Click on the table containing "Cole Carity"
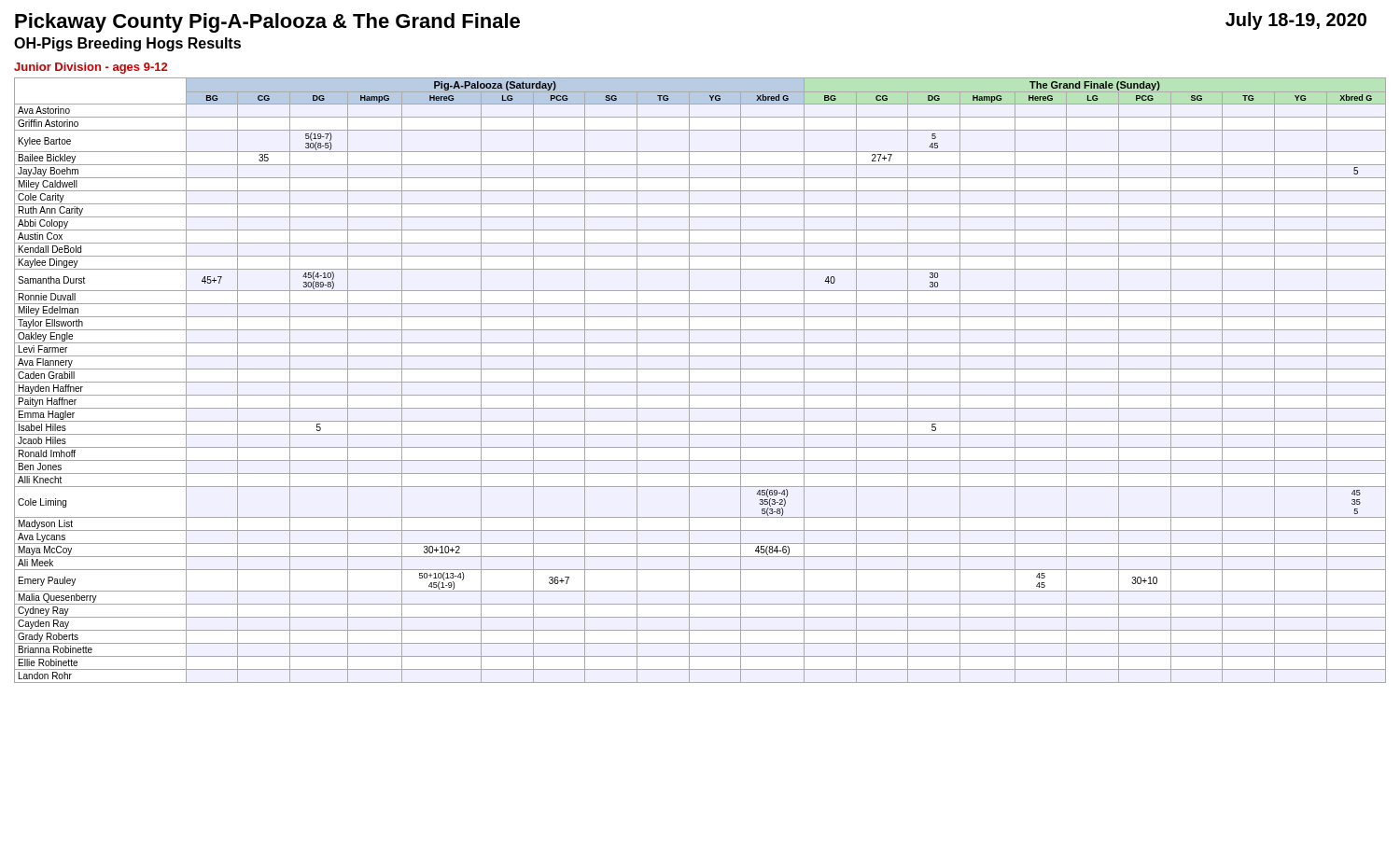Image resolution: width=1400 pixels, height=850 pixels. 700,380
